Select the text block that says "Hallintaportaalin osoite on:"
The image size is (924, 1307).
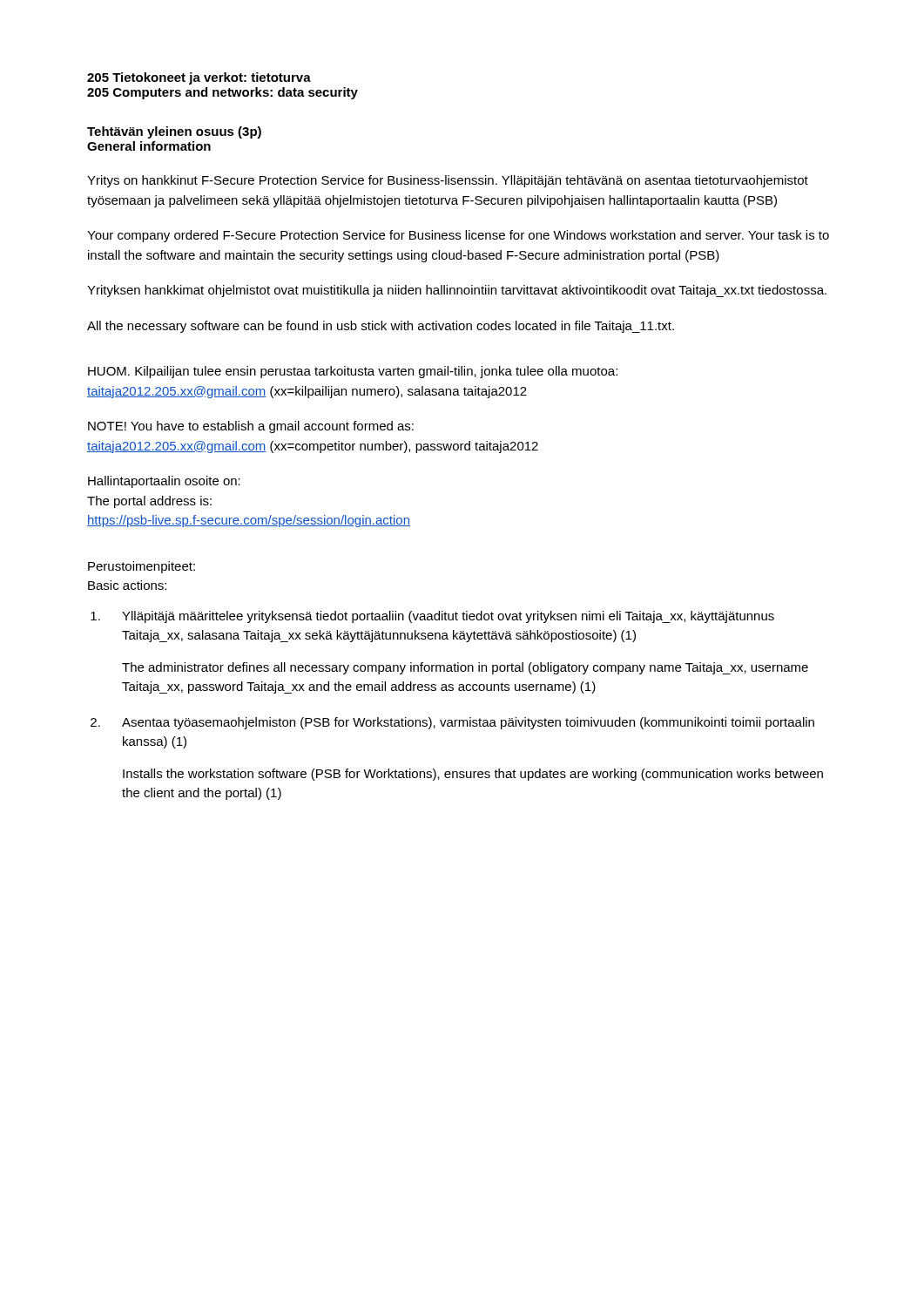tap(164, 482)
